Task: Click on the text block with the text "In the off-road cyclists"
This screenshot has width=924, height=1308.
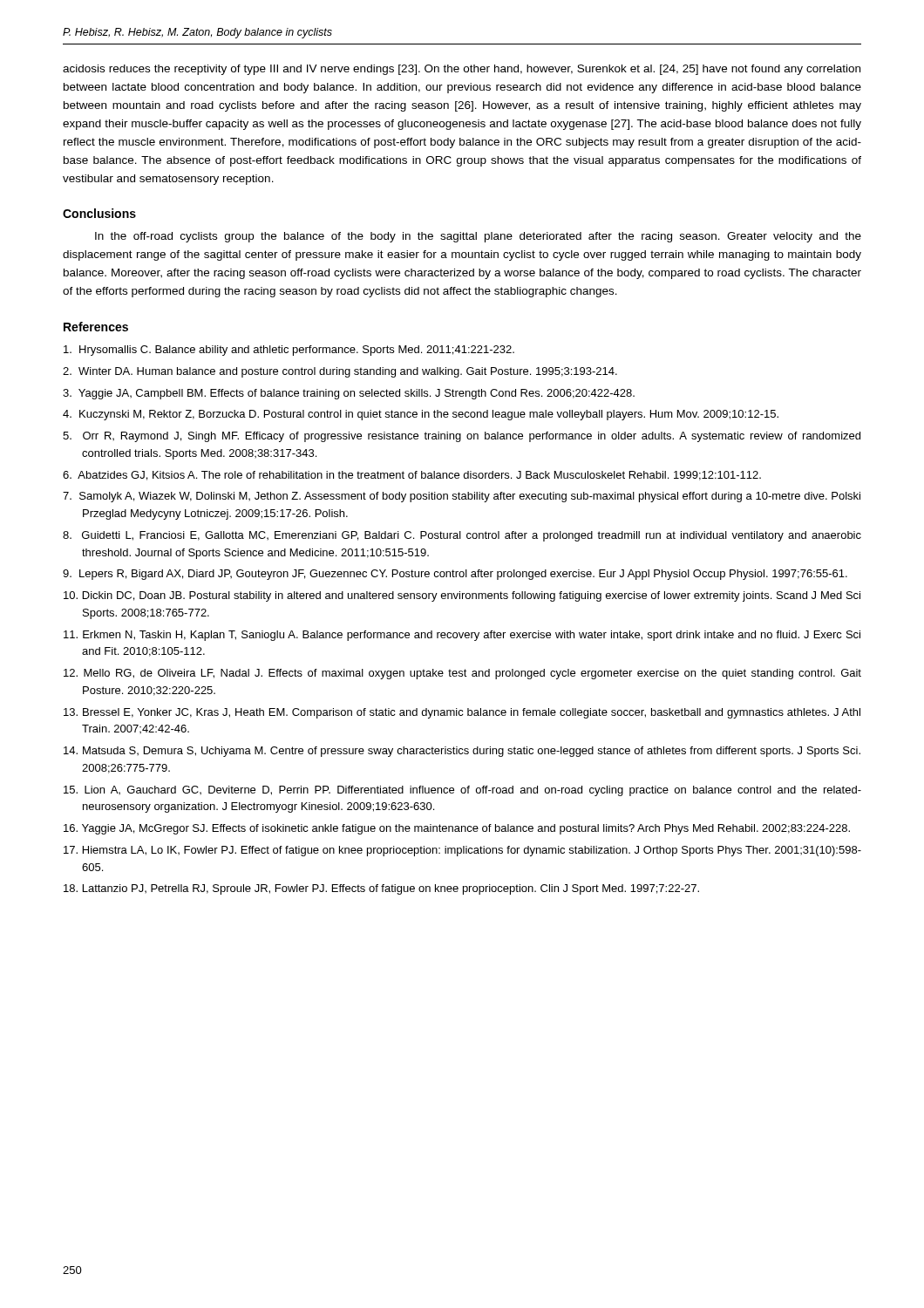Action: click(462, 264)
